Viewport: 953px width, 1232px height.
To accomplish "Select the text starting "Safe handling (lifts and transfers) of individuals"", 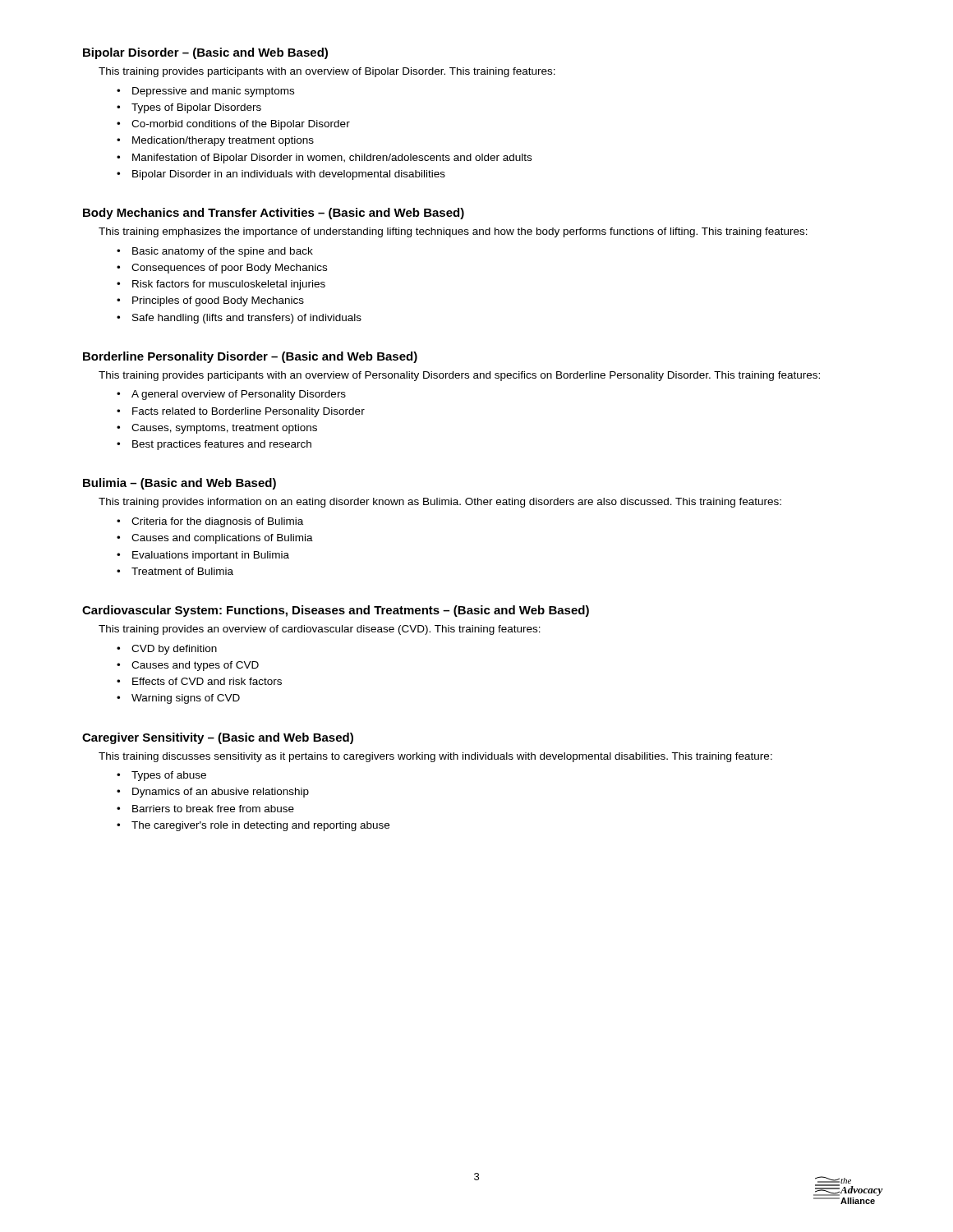I will pos(246,317).
